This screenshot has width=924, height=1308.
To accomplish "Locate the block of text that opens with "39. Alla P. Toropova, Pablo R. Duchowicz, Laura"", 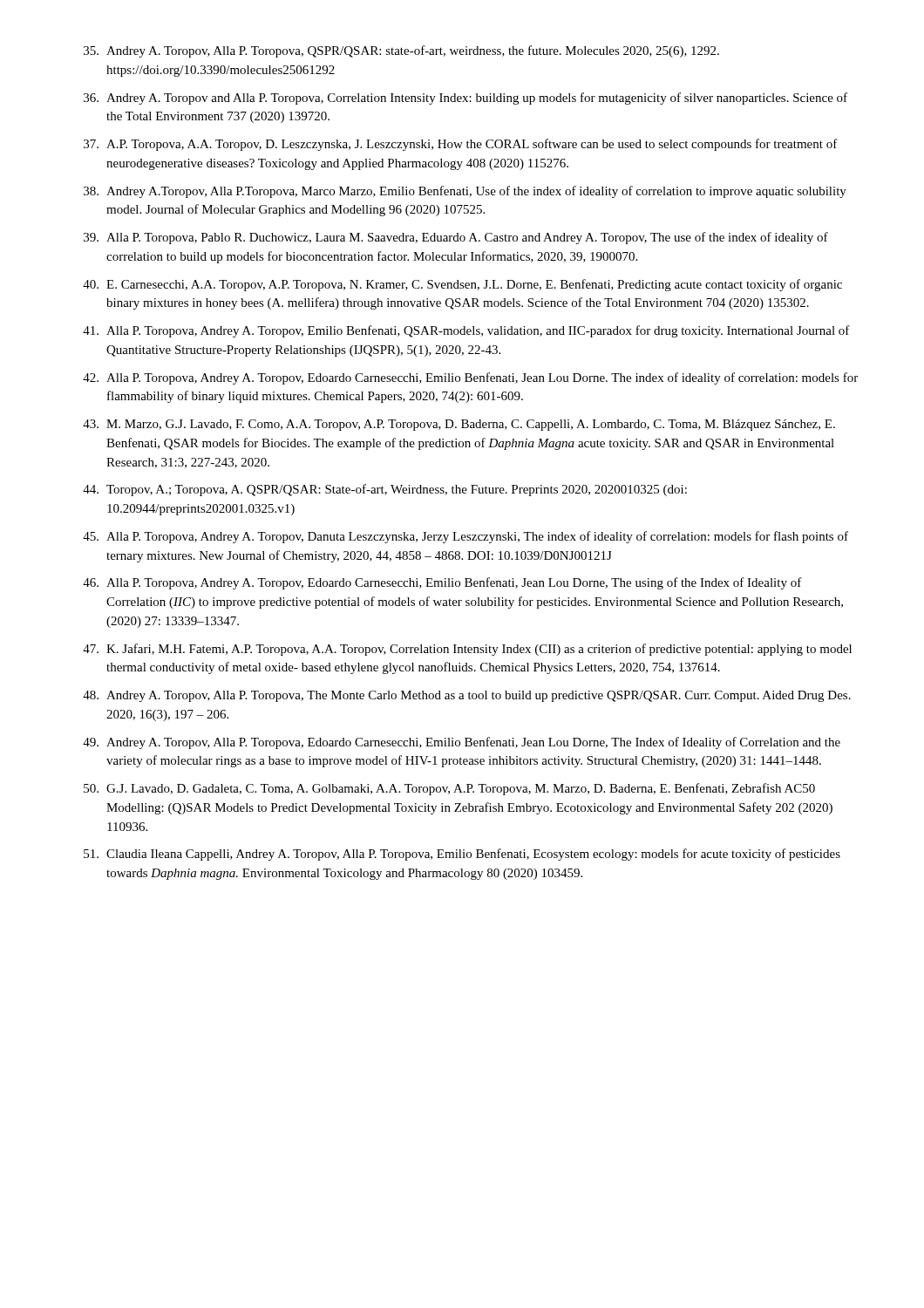I will [462, 247].
